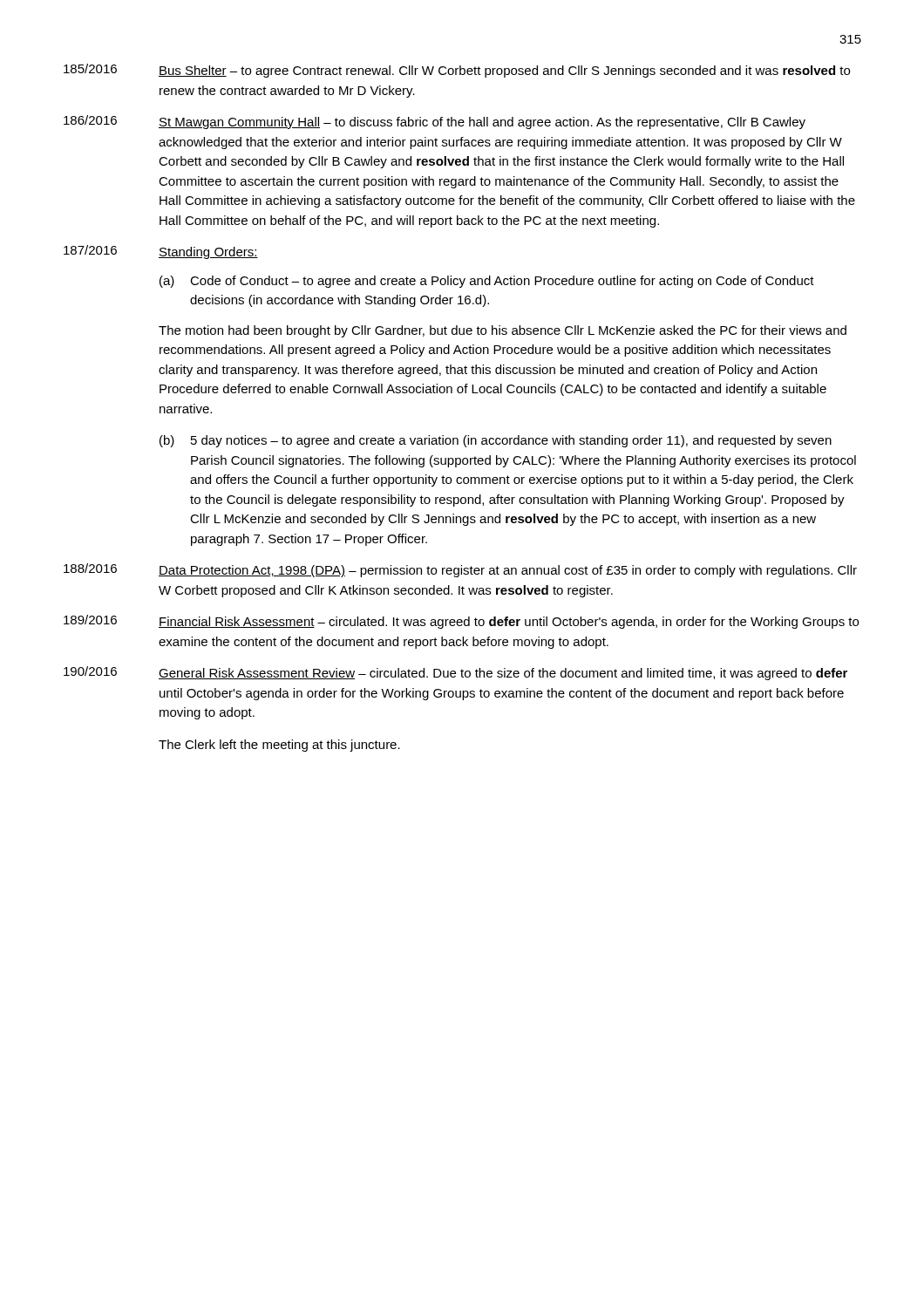Click the passage that begins "(a) Code of Conduct – to"
Screen dimensions: 1308x924
pos(510,290)
